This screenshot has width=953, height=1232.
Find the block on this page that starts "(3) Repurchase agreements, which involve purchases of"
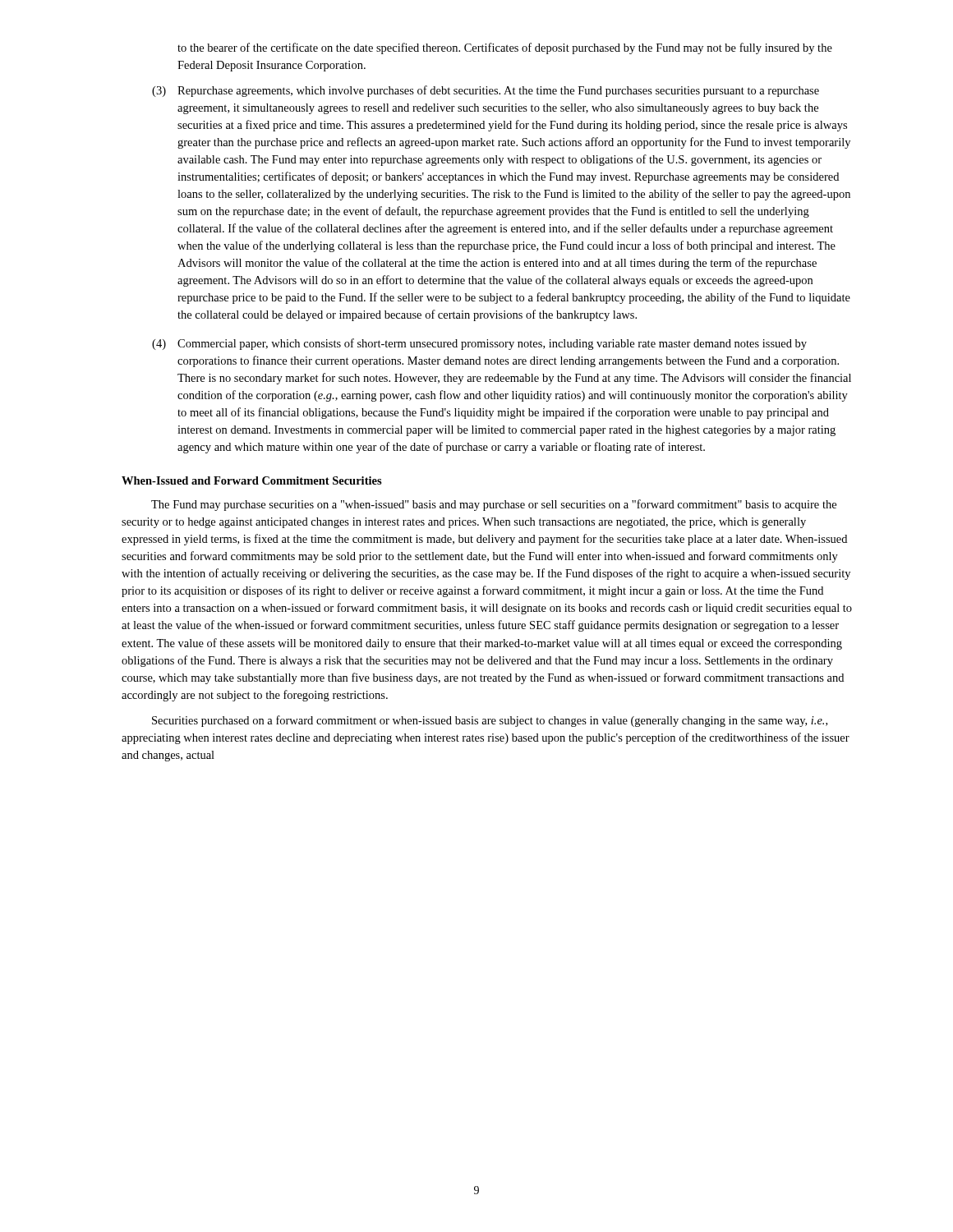point(488,203)
